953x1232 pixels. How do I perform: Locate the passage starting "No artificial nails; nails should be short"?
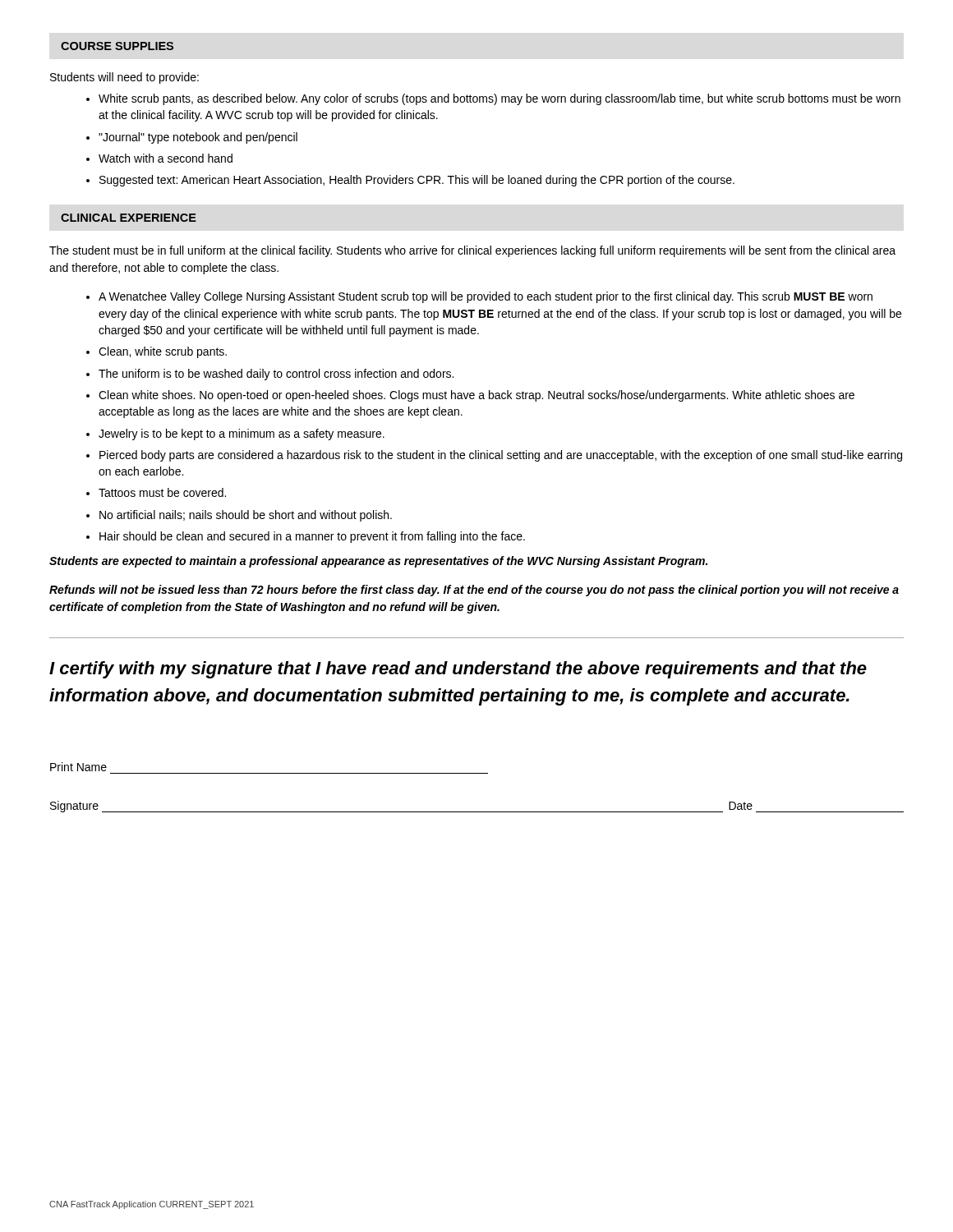coord(246,515)
